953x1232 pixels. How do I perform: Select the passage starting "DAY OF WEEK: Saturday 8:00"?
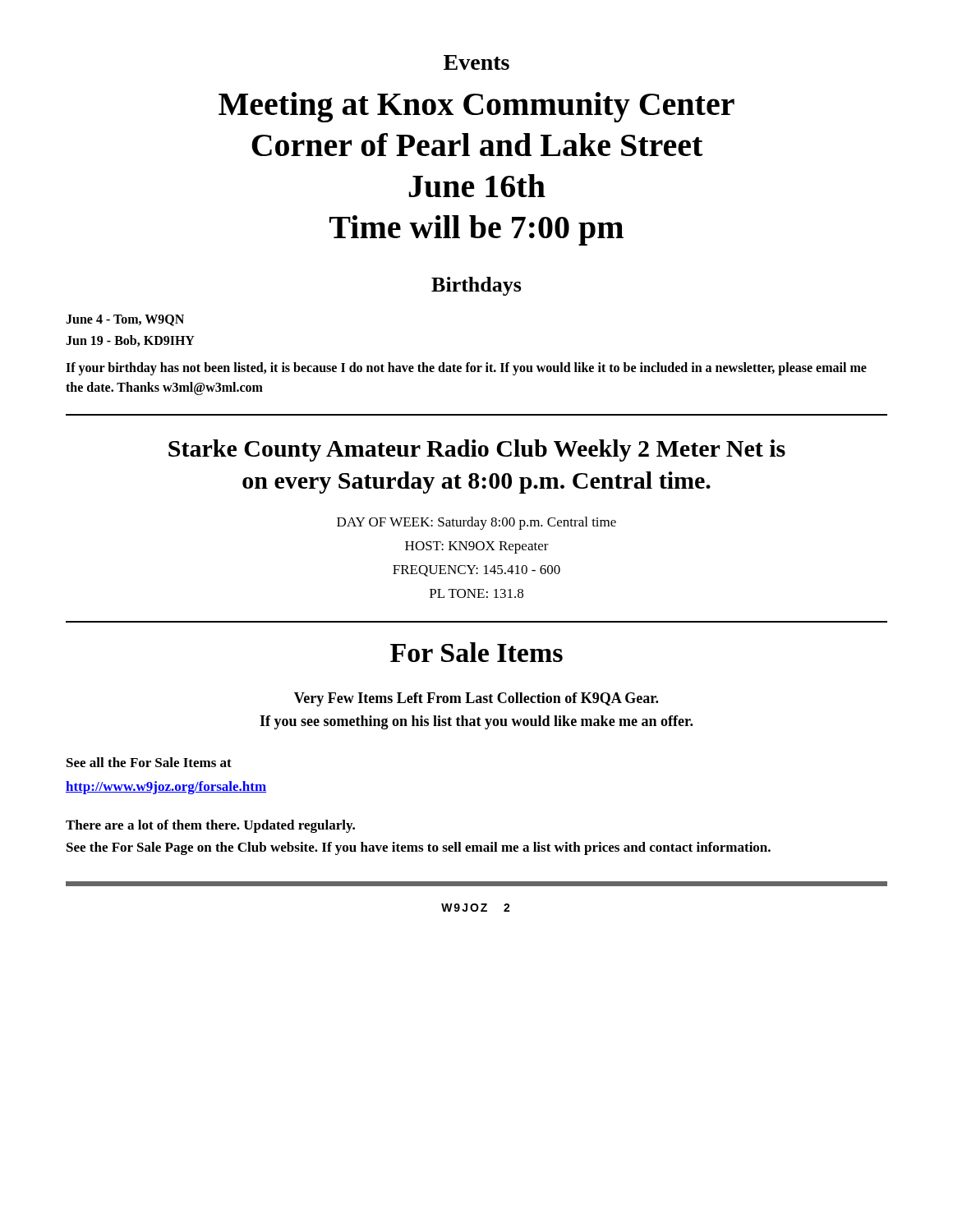click(476, 558)
